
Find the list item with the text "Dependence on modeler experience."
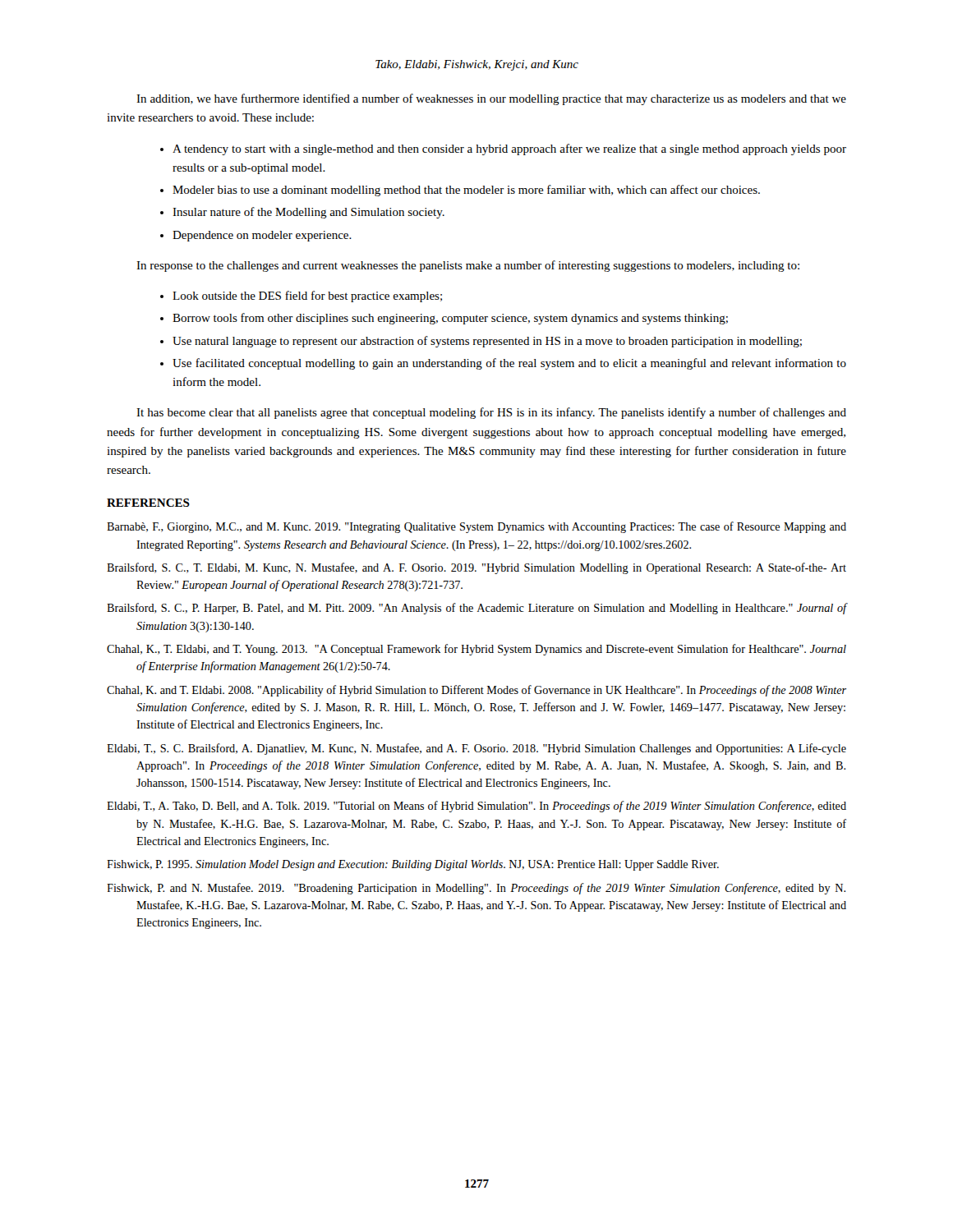point(262,235)
